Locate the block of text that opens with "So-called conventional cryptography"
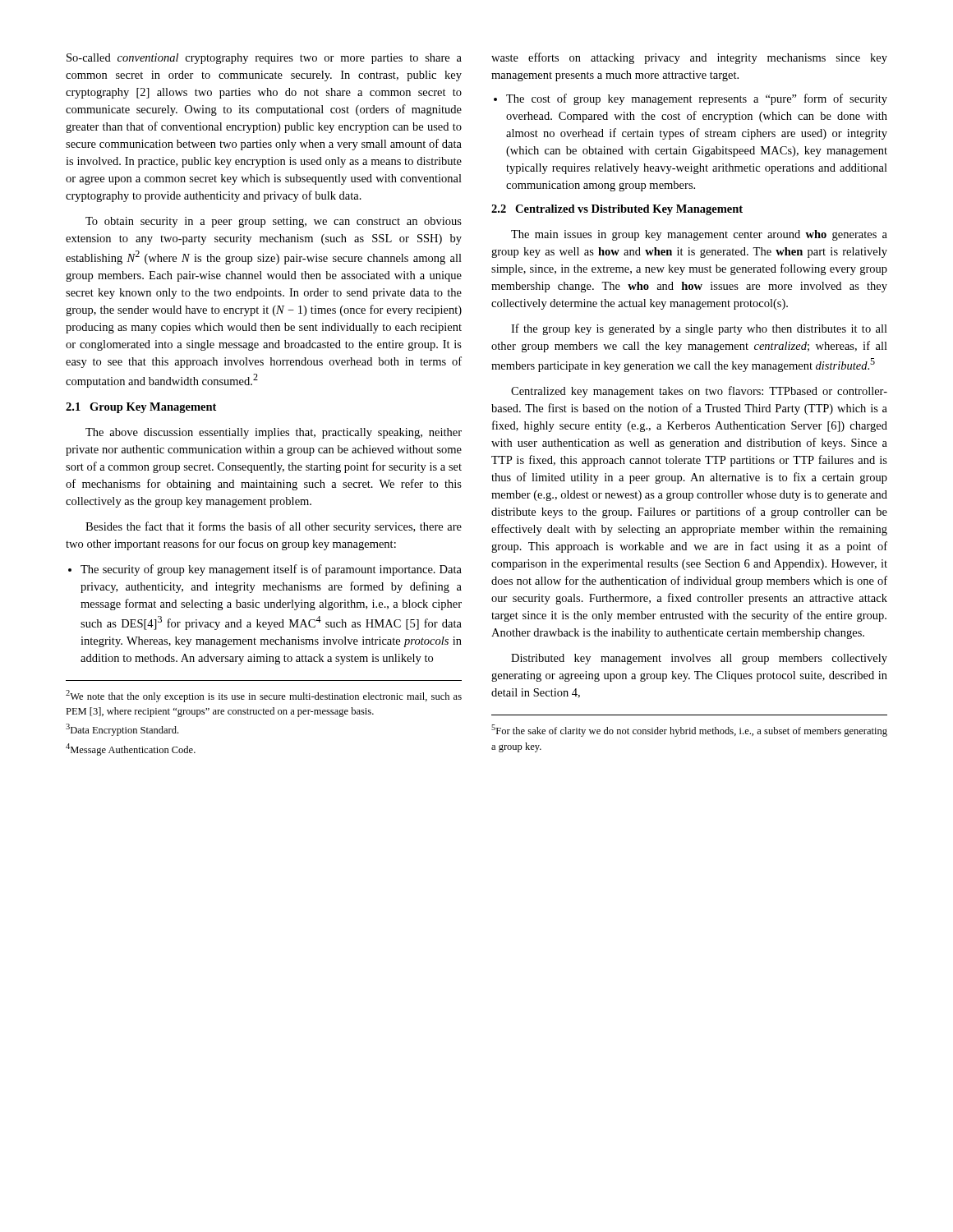 click(264, 127)
